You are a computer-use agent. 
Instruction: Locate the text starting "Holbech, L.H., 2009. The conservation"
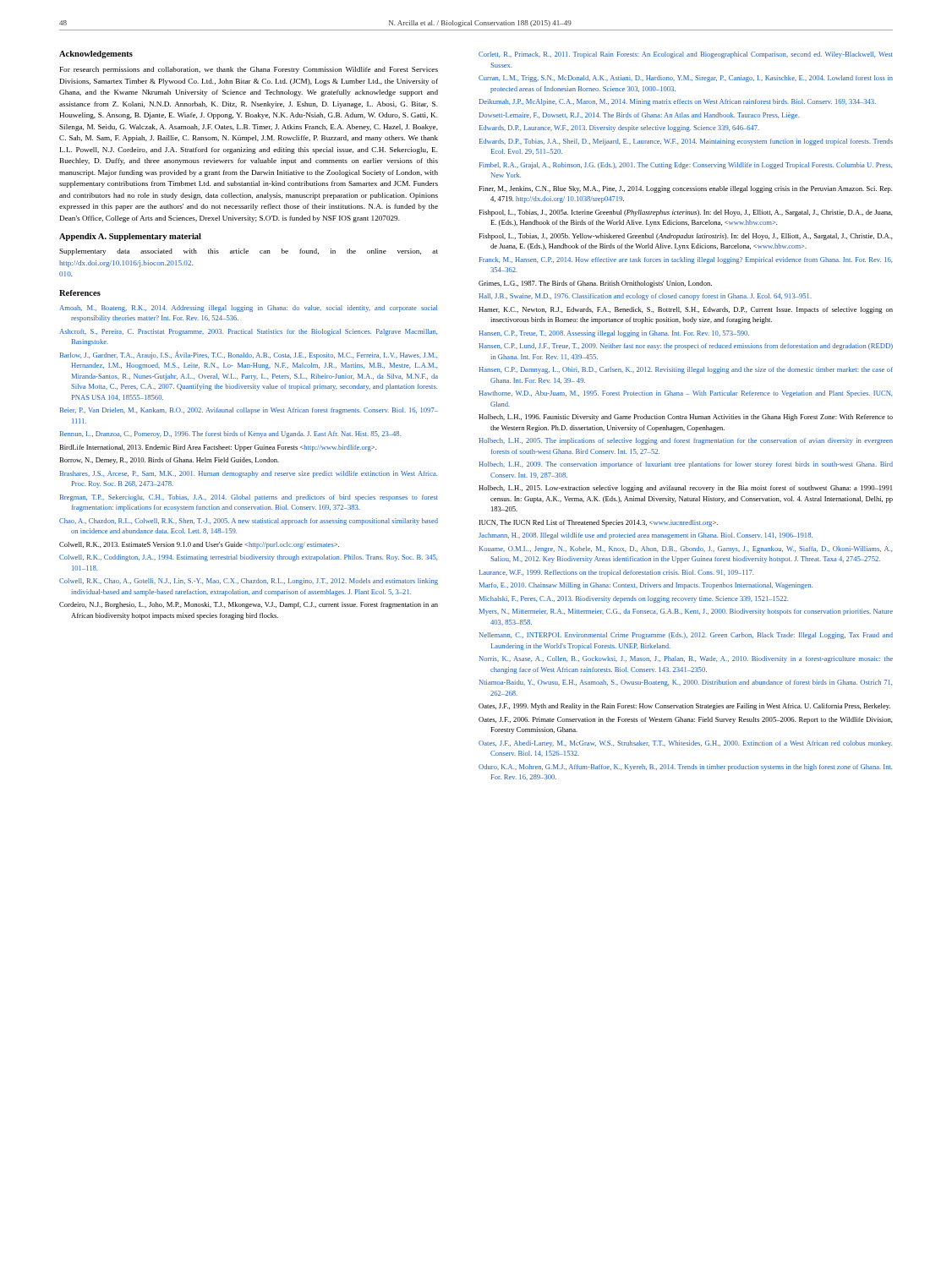(686, 469)
